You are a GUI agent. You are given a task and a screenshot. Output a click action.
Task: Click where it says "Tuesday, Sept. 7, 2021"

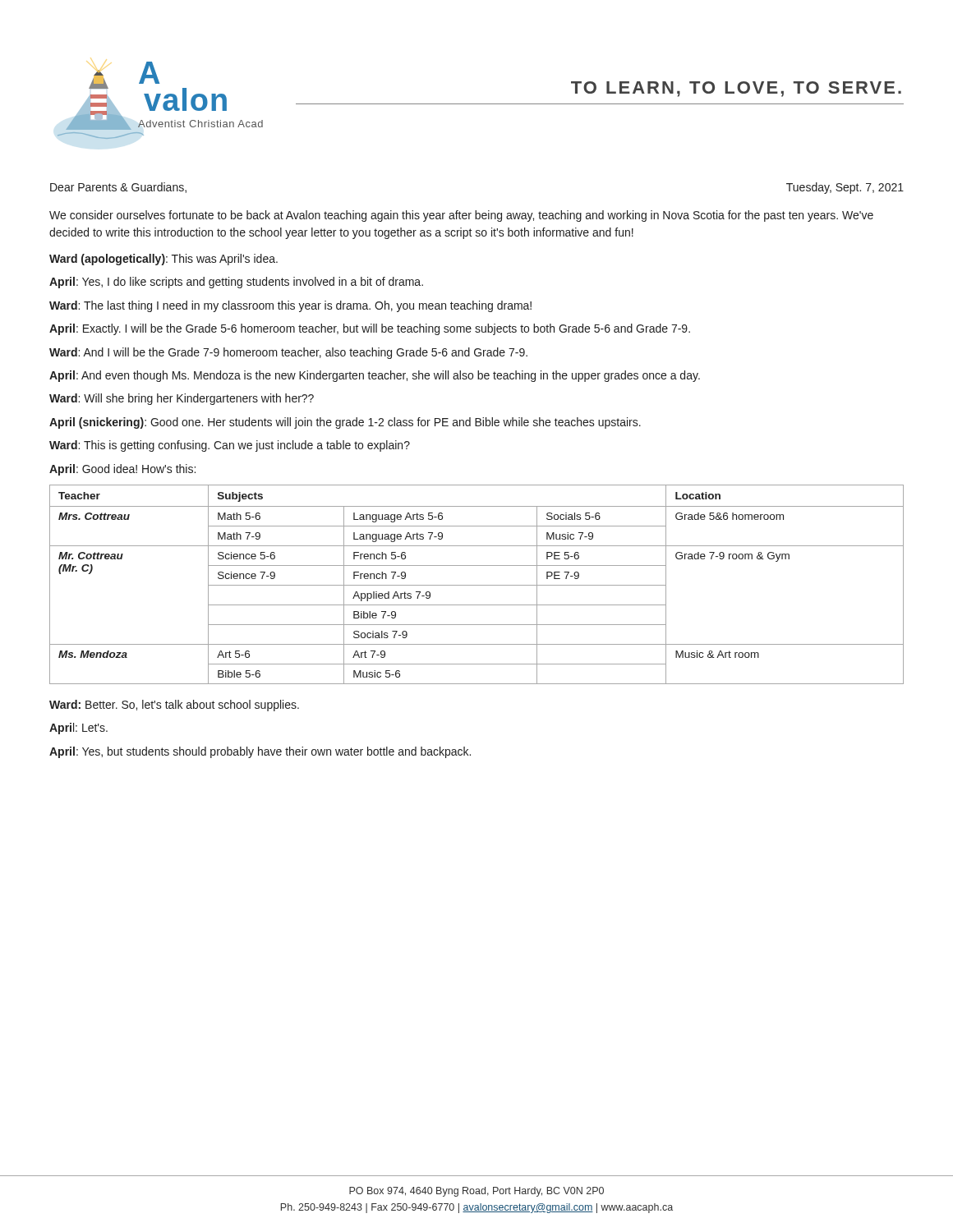pos(845,187)
